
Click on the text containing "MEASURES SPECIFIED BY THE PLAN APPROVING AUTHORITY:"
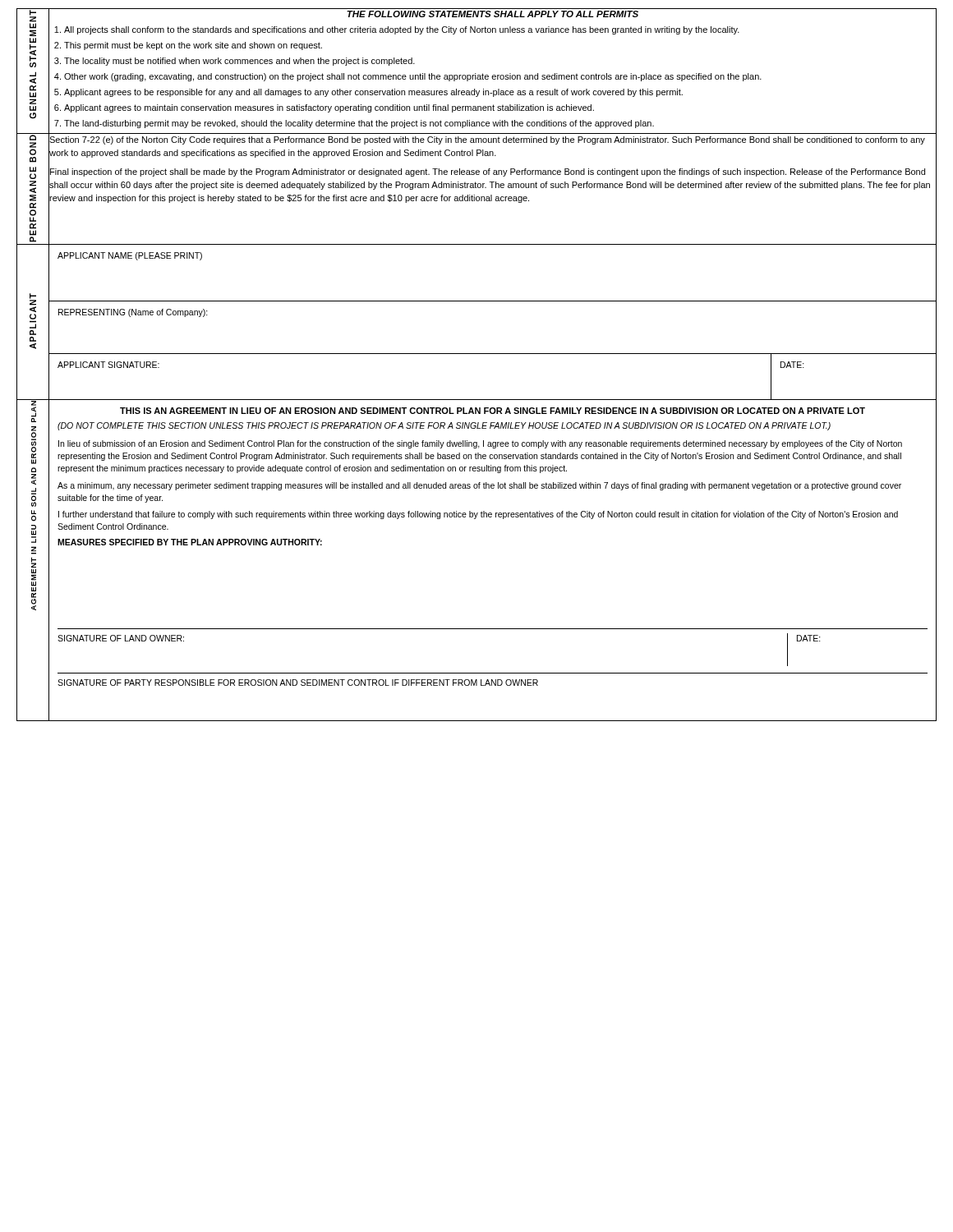190,542
